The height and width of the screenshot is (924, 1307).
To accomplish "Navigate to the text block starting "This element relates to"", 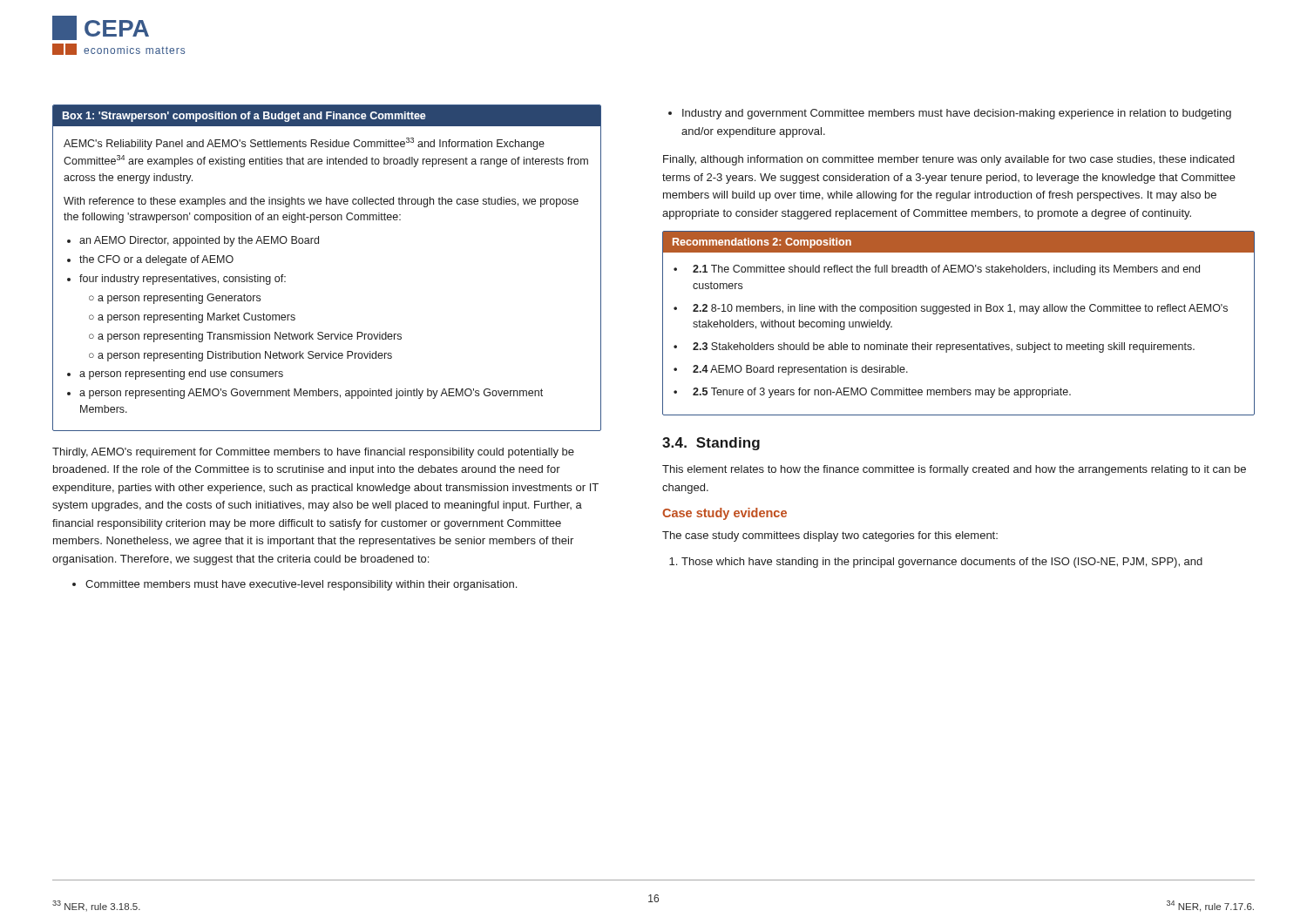I will pos(958,479).
